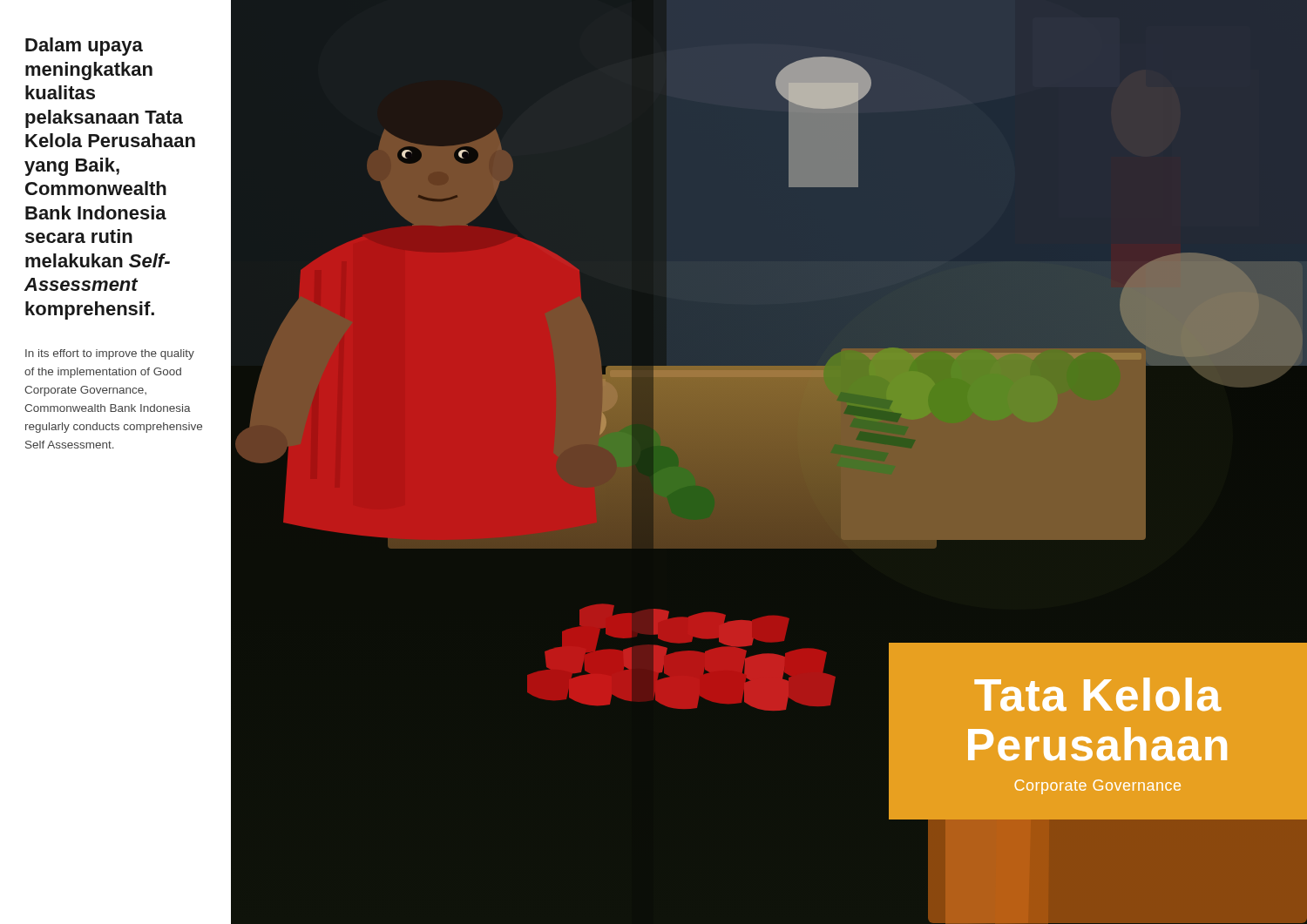Locate the region starting "In its effort to improve"

tap(114, 399)
